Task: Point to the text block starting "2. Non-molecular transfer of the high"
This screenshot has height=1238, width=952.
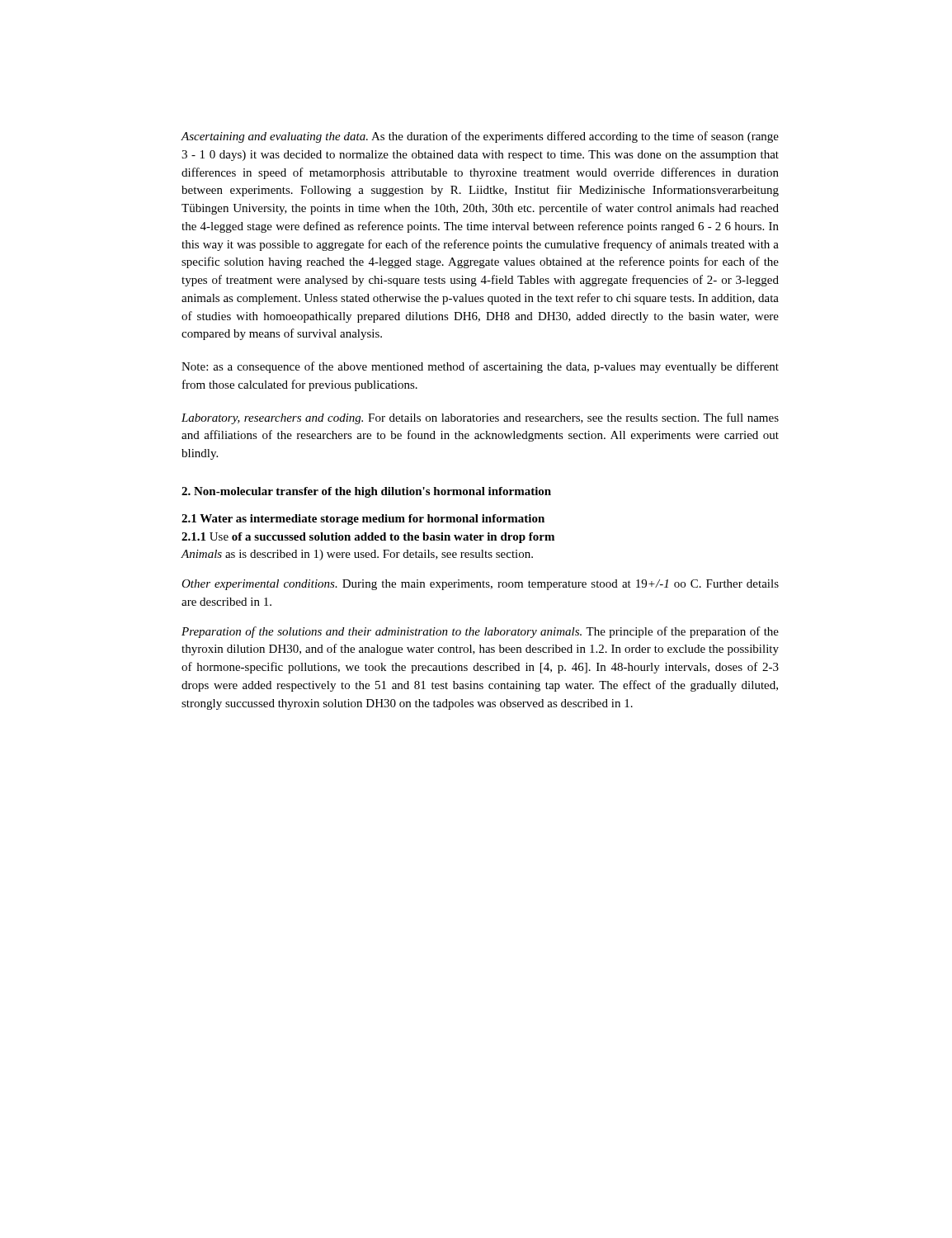Action: point(366,491)
